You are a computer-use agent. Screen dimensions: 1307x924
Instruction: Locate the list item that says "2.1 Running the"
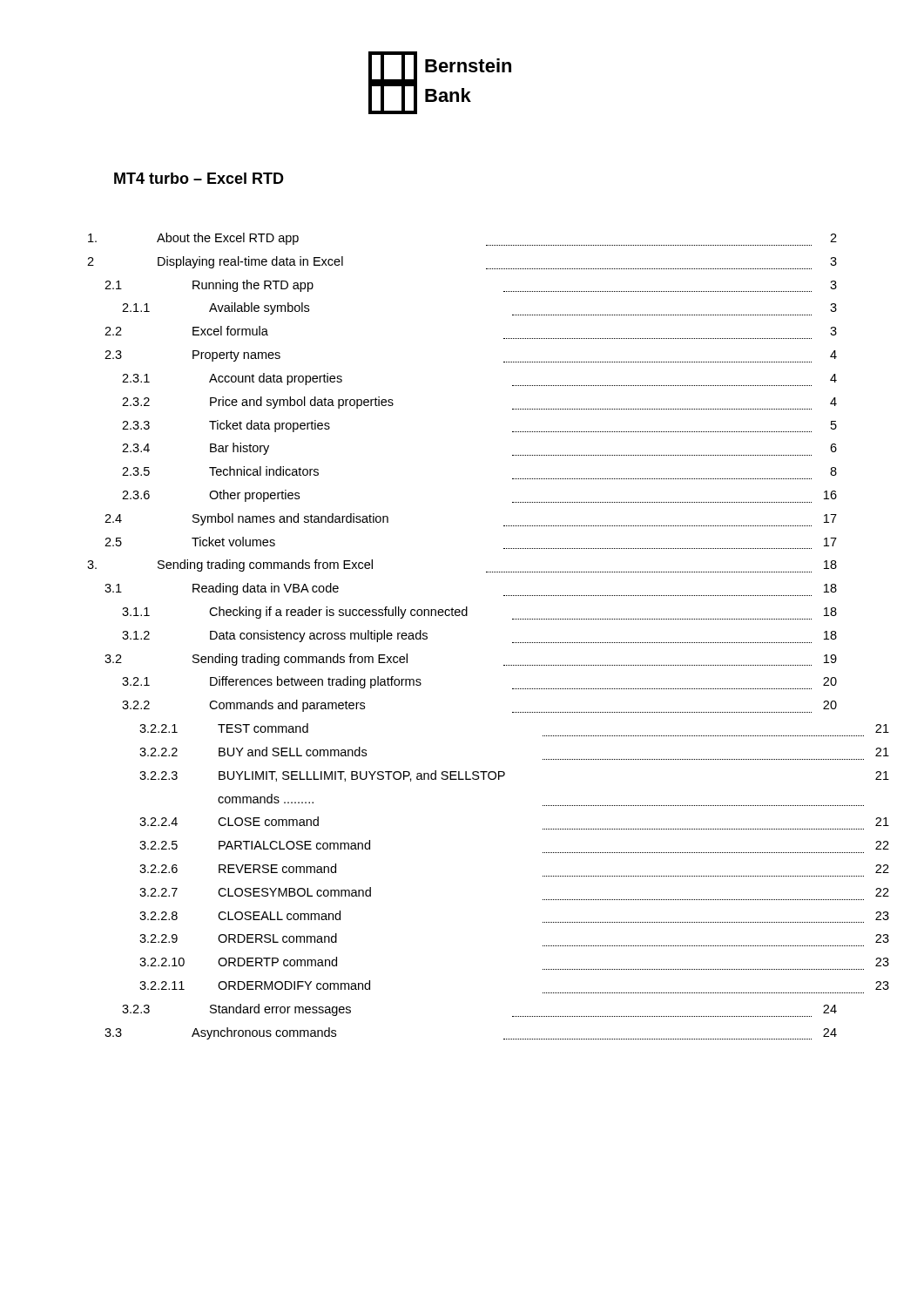[108, 285]
